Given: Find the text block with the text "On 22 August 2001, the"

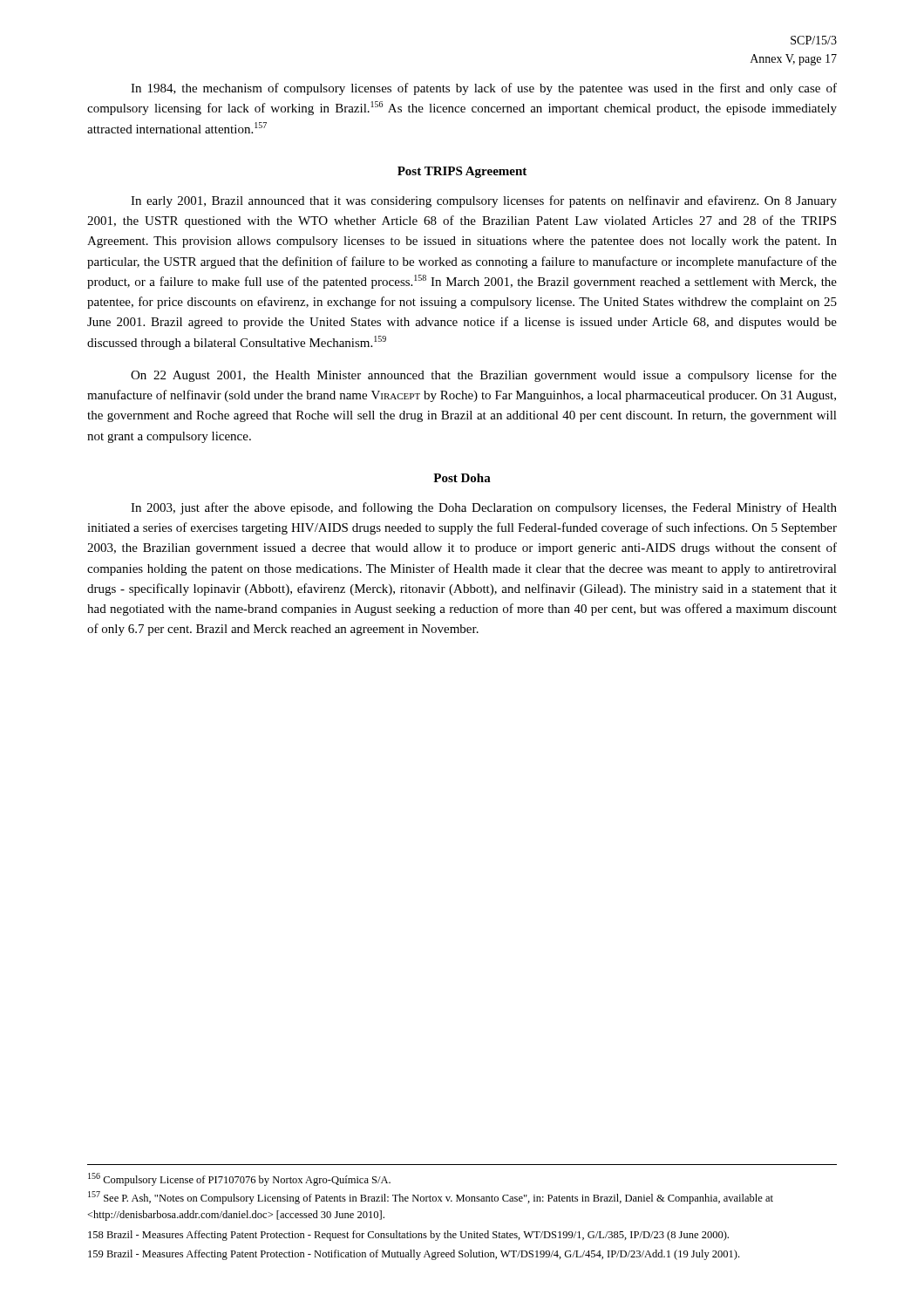Looking at the screenshot, I should (x=462, y=405).
